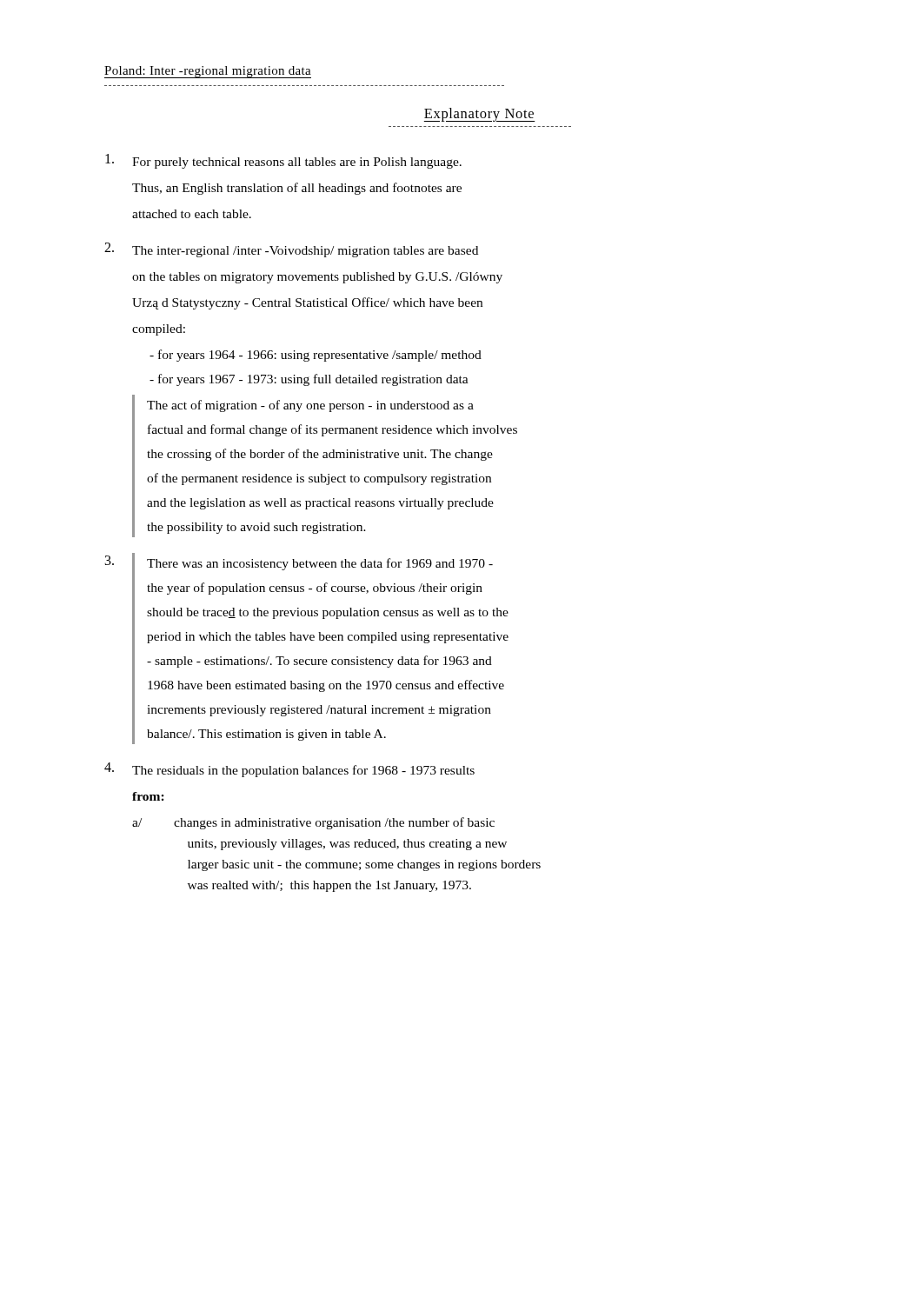Locate the passage starting "3. There was an incosistency between"
Viewport: 924px width, 1304px height.
[x=479, y=649]
